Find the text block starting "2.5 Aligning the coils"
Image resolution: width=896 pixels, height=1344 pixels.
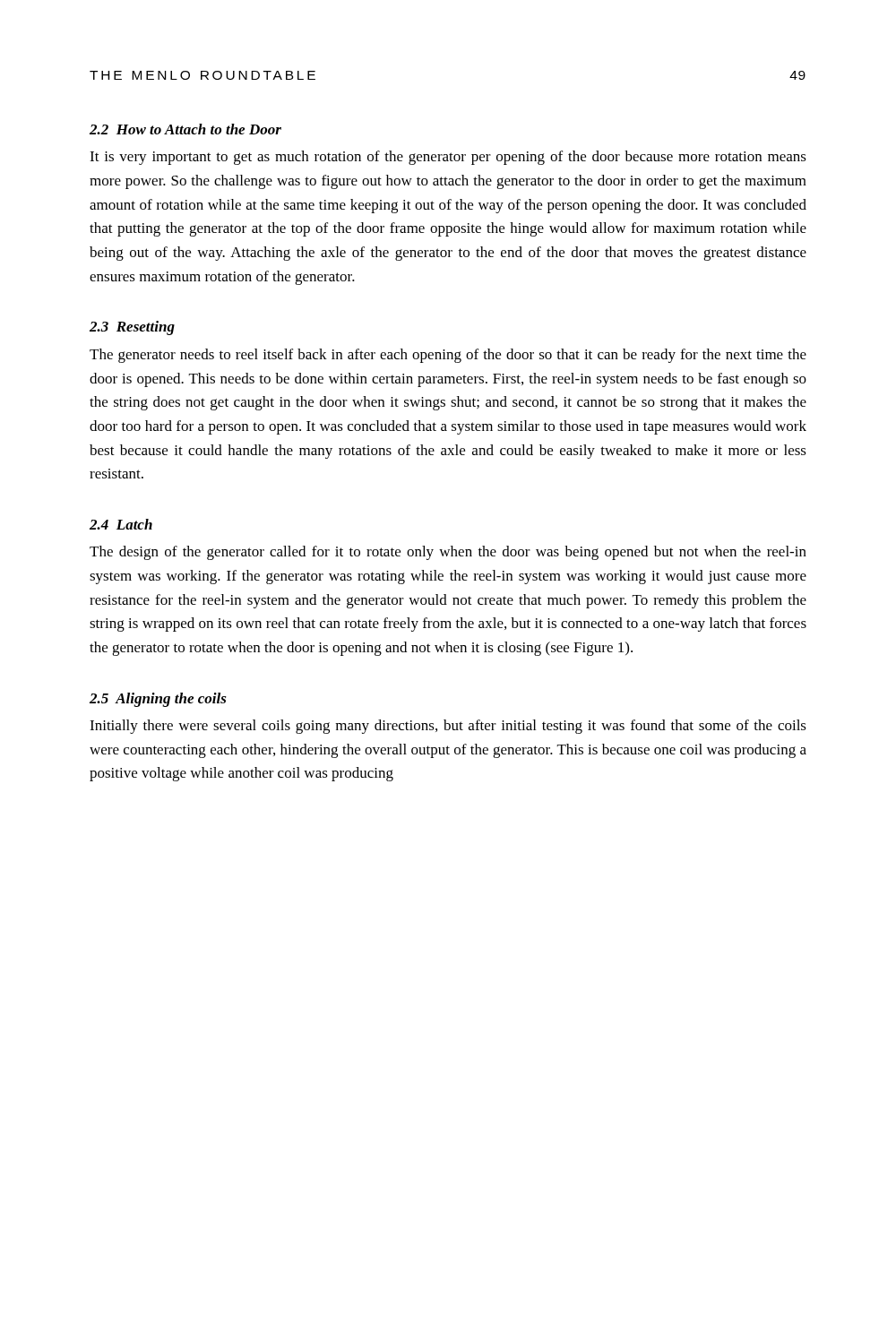[x=158, y=700]
